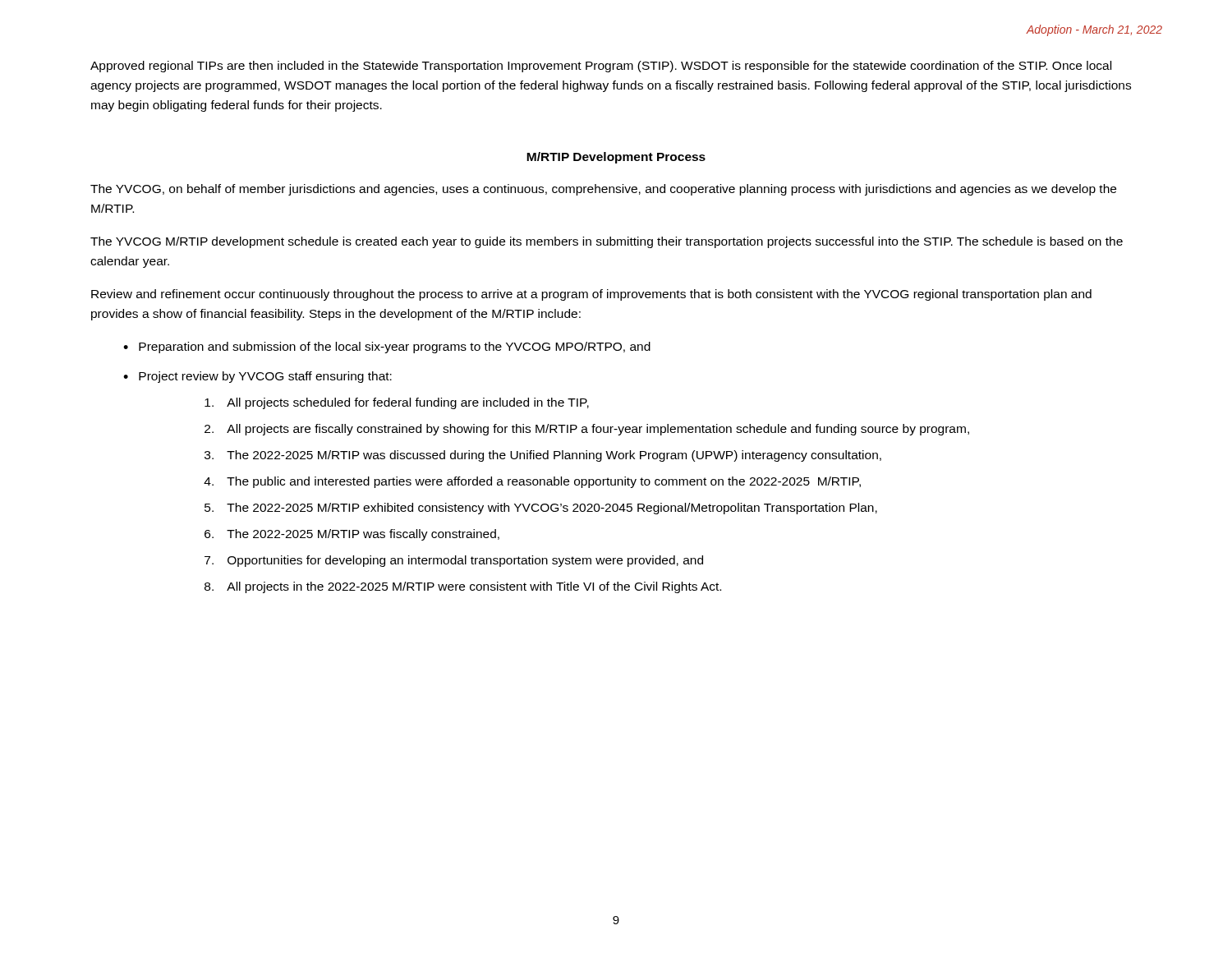Find the list item containing "• Preparation and submission"

coord(632,347)
